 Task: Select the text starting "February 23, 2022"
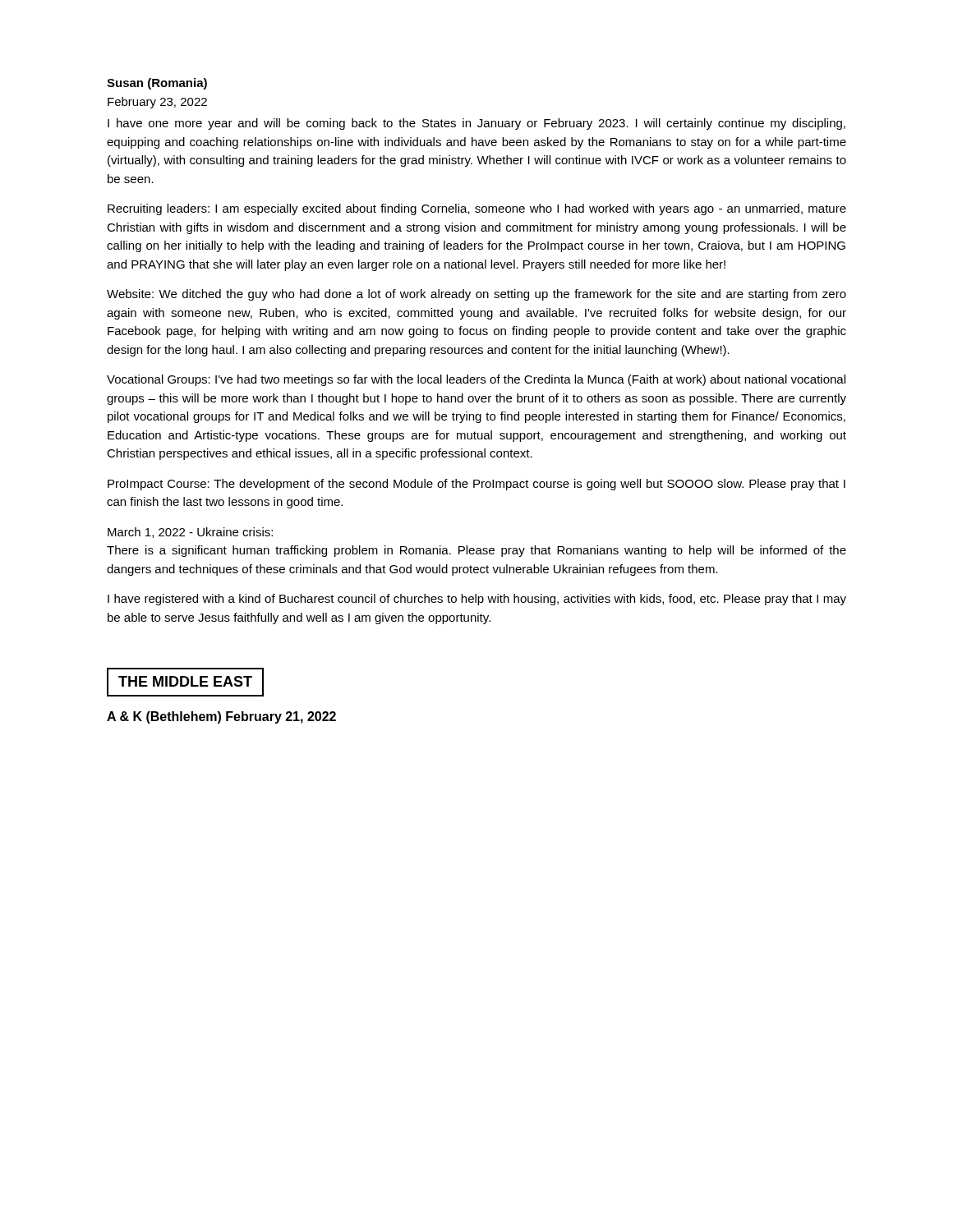(x=157, y=101)
